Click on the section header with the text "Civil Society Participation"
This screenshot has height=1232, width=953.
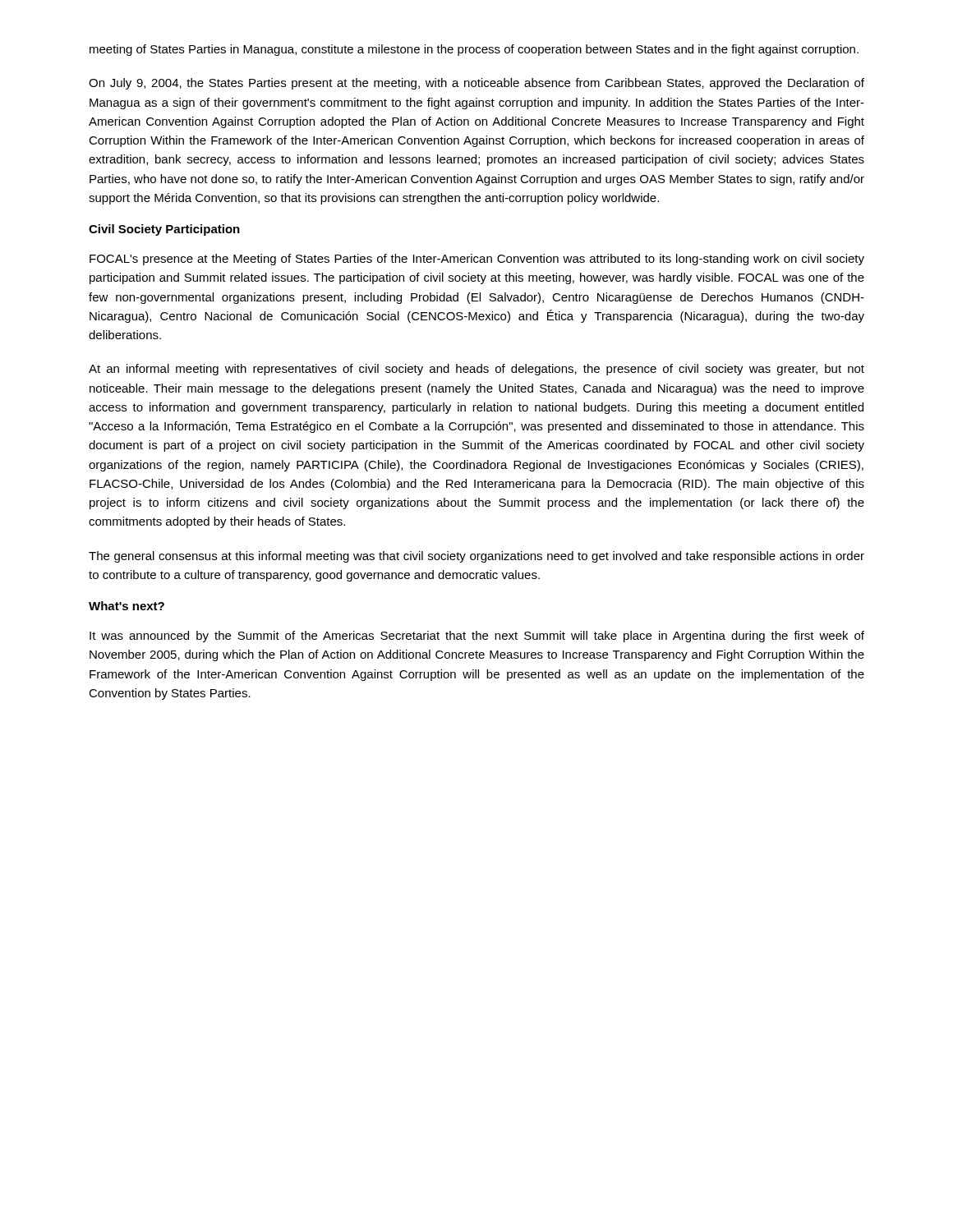[164, 229]
